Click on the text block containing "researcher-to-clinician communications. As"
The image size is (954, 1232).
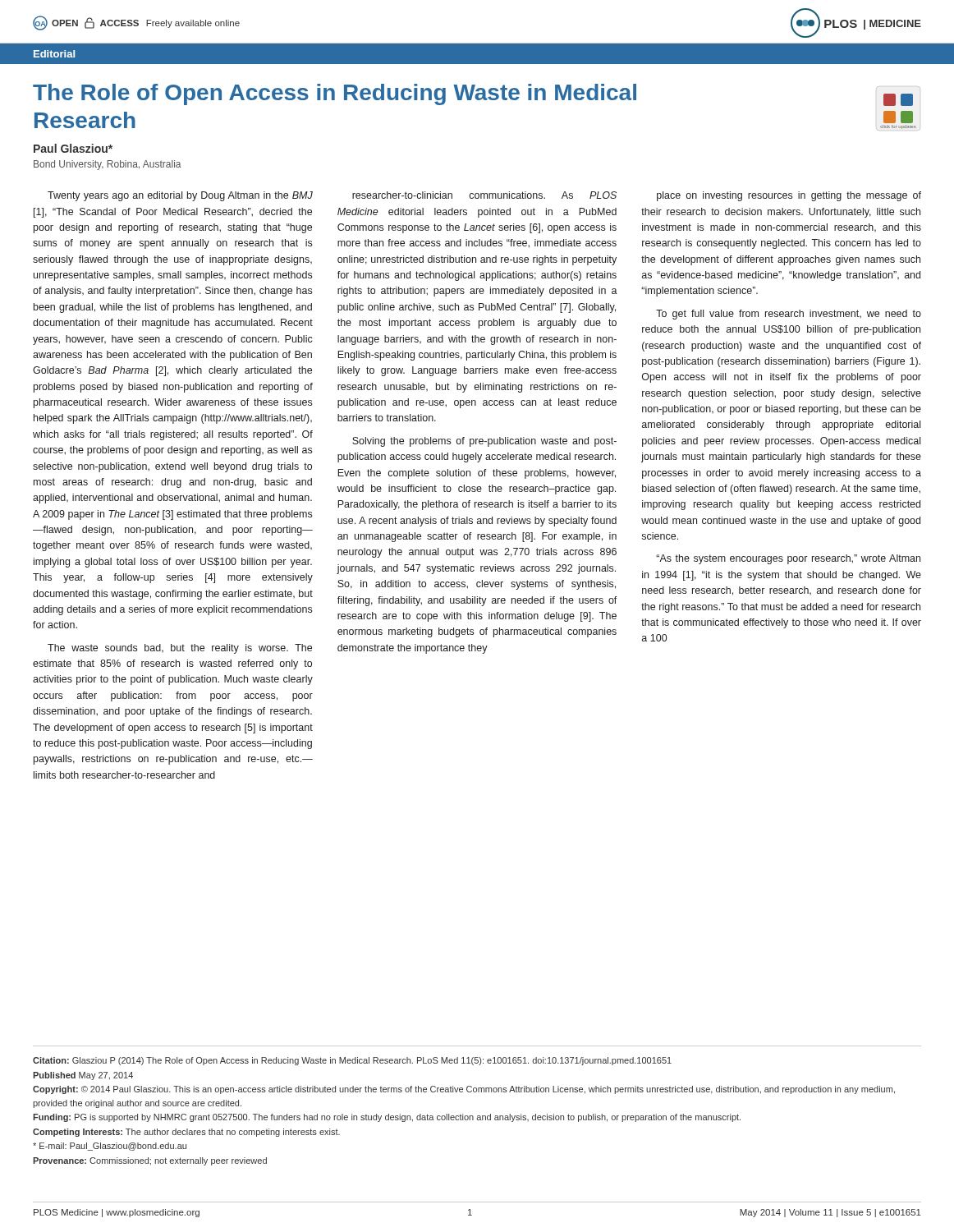tap(484, 195)
